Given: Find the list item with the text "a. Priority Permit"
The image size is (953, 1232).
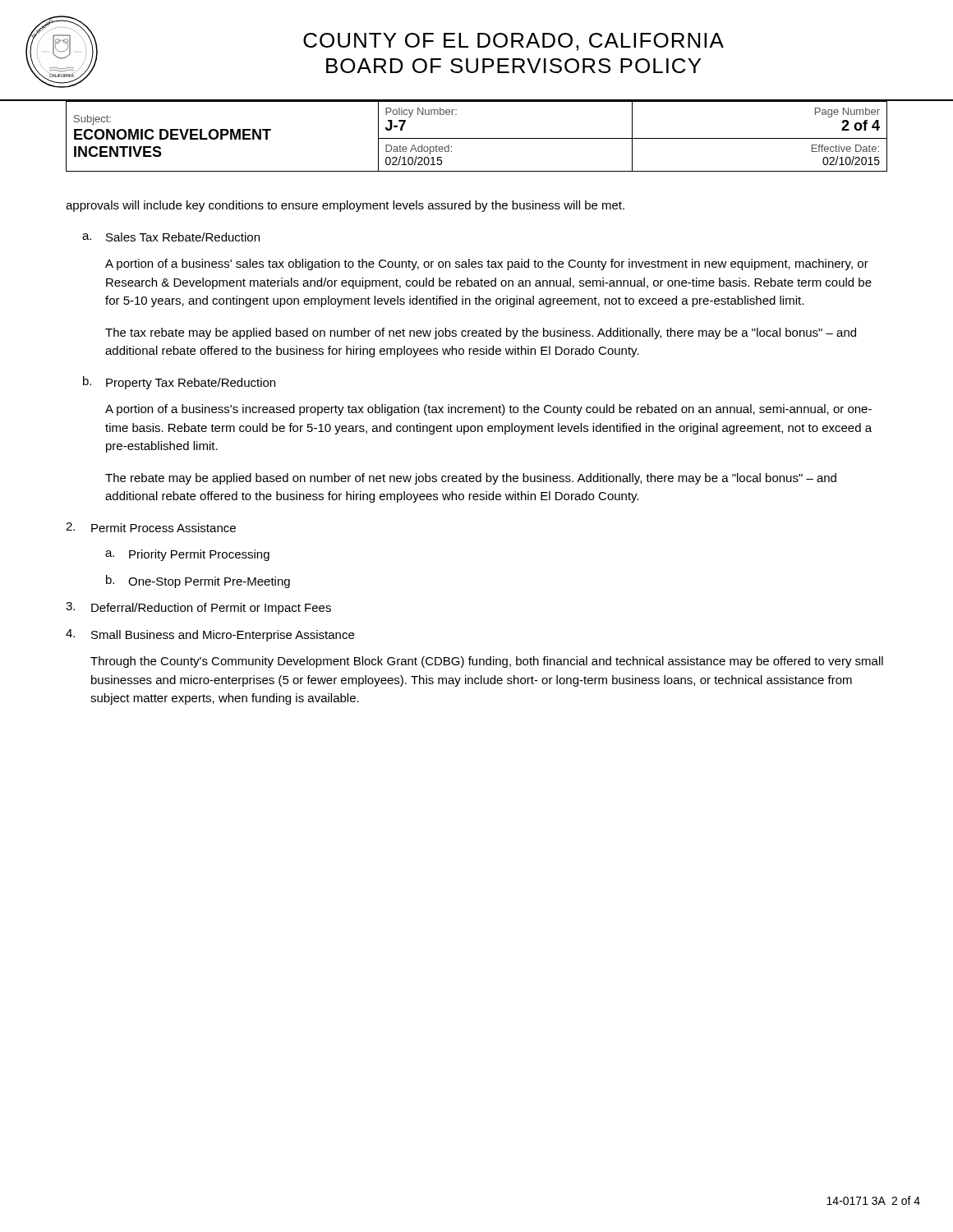Looking at the screenshot, I should coord(188,555).
